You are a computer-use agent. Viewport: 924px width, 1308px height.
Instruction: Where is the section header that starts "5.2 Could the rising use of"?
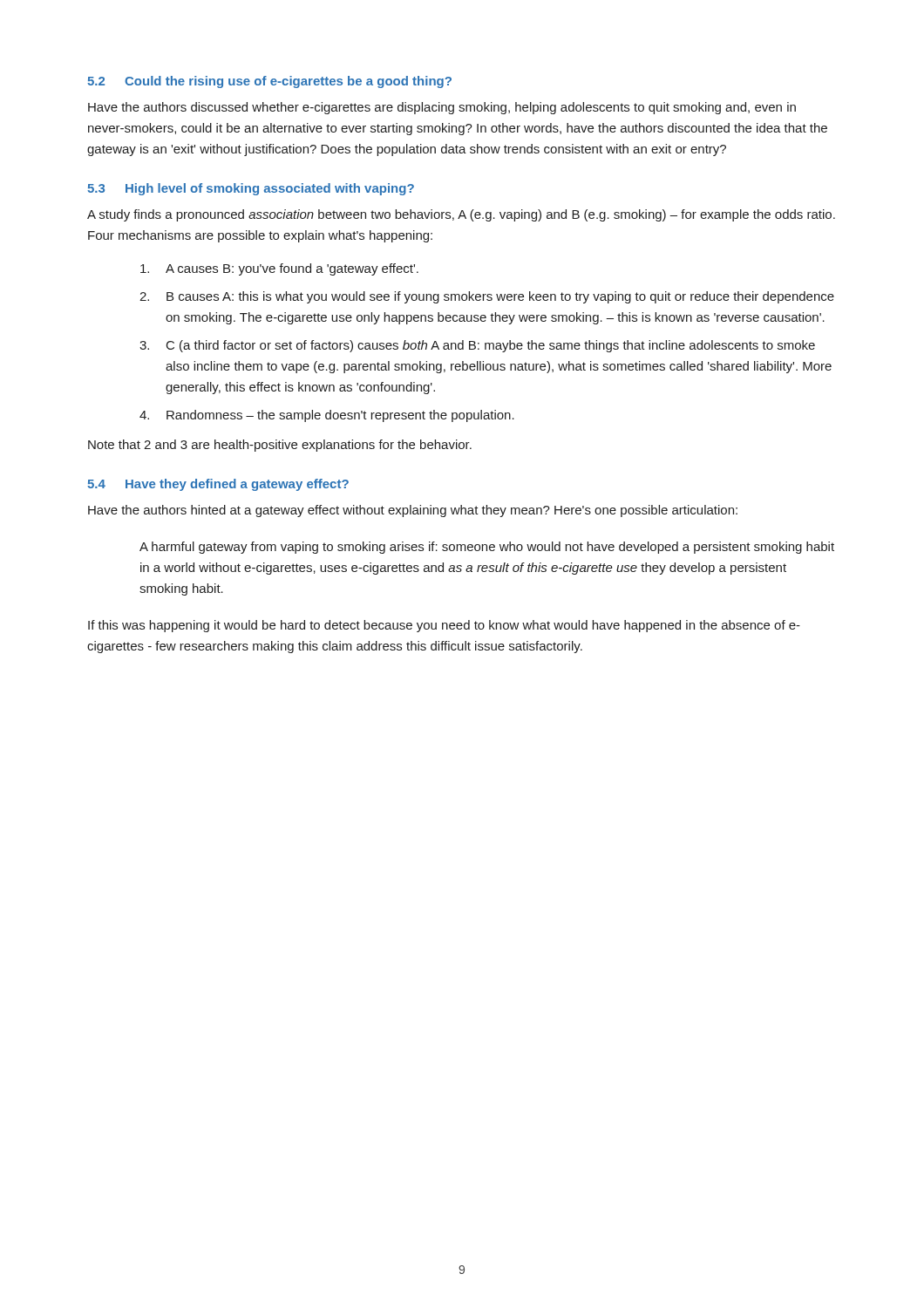[x=270, y=81]
